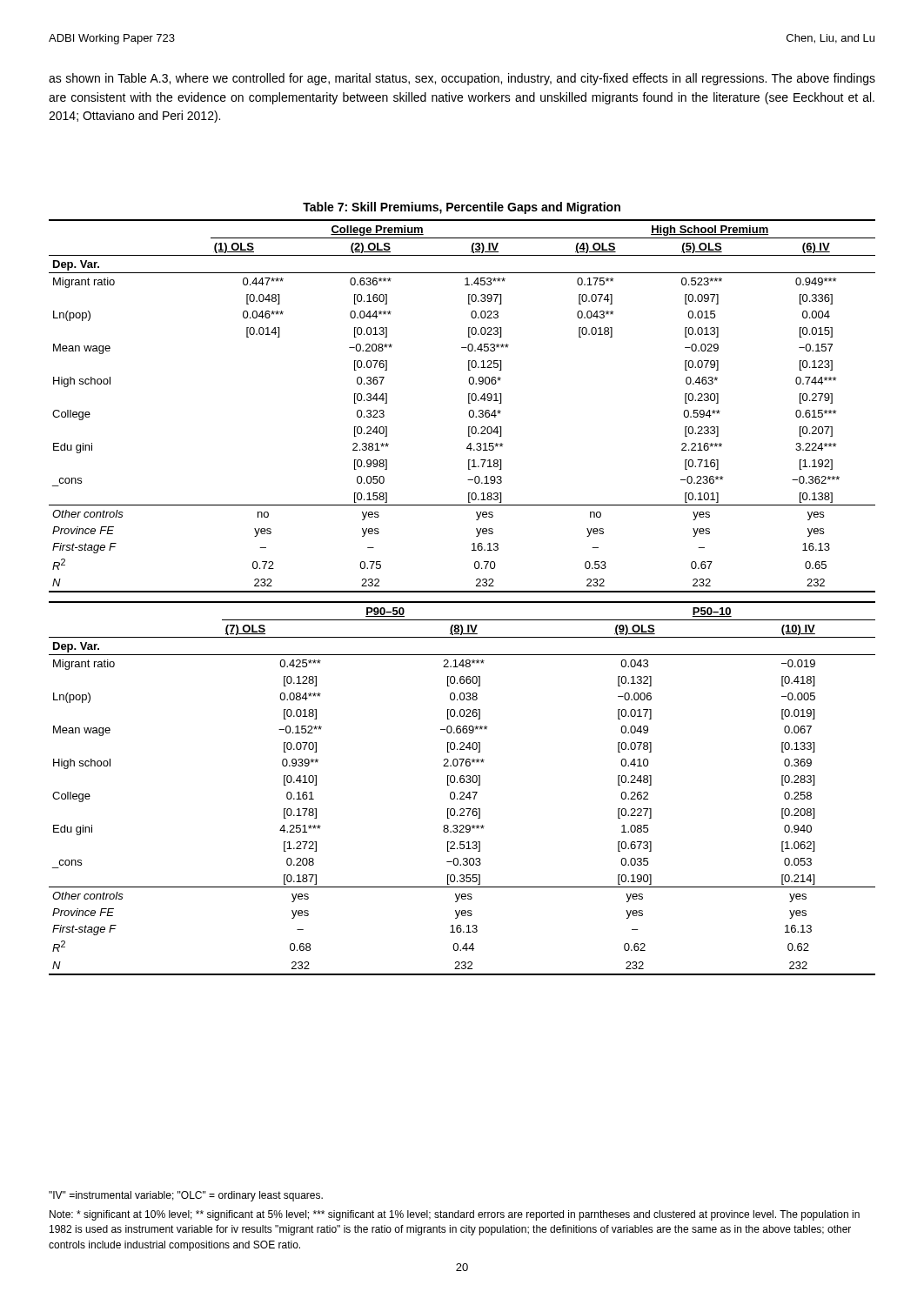Click on the table containing "(4) OLS"

pos(462,588)
